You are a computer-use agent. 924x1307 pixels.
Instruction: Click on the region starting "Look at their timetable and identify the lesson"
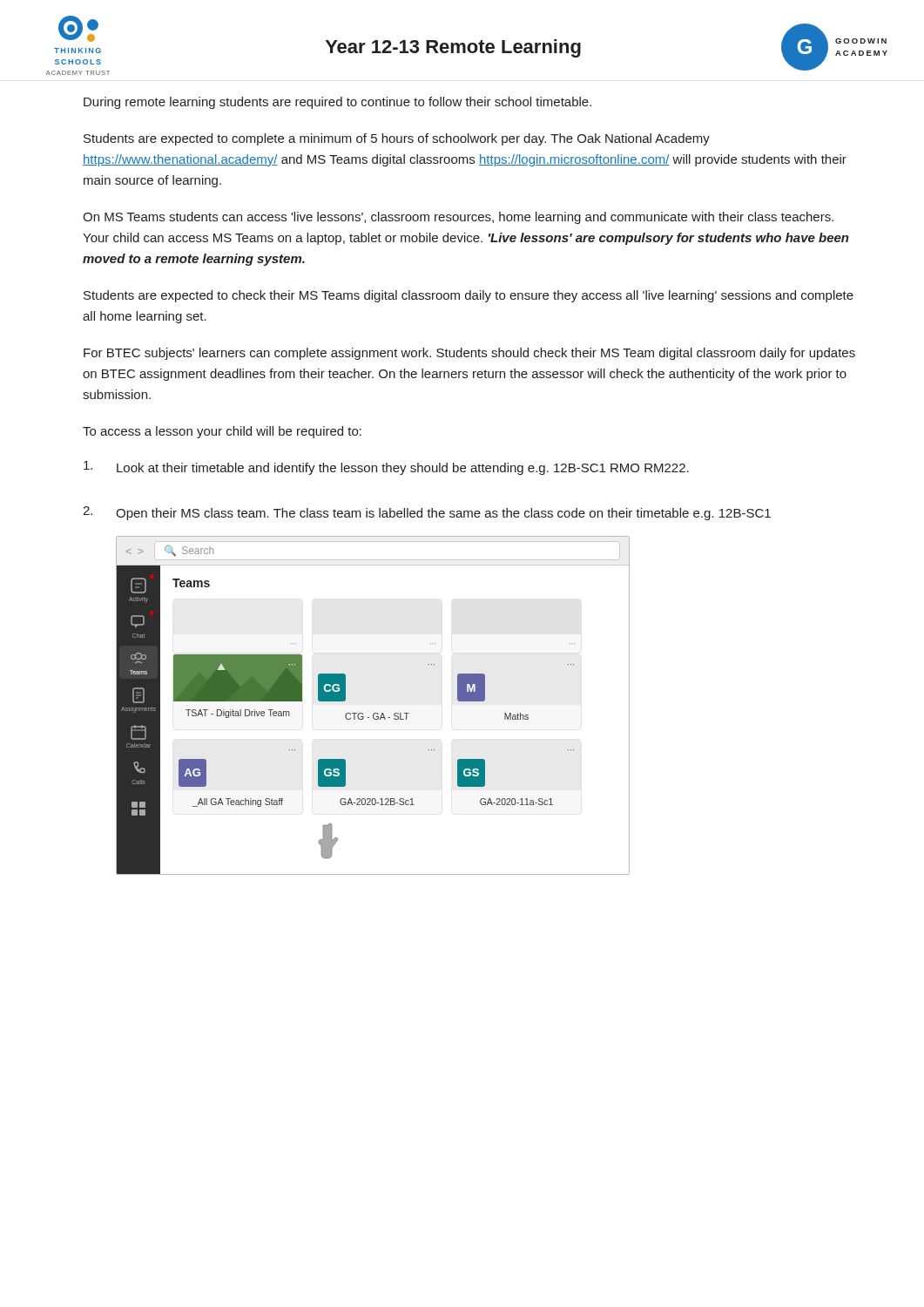[x=386, y=468]
